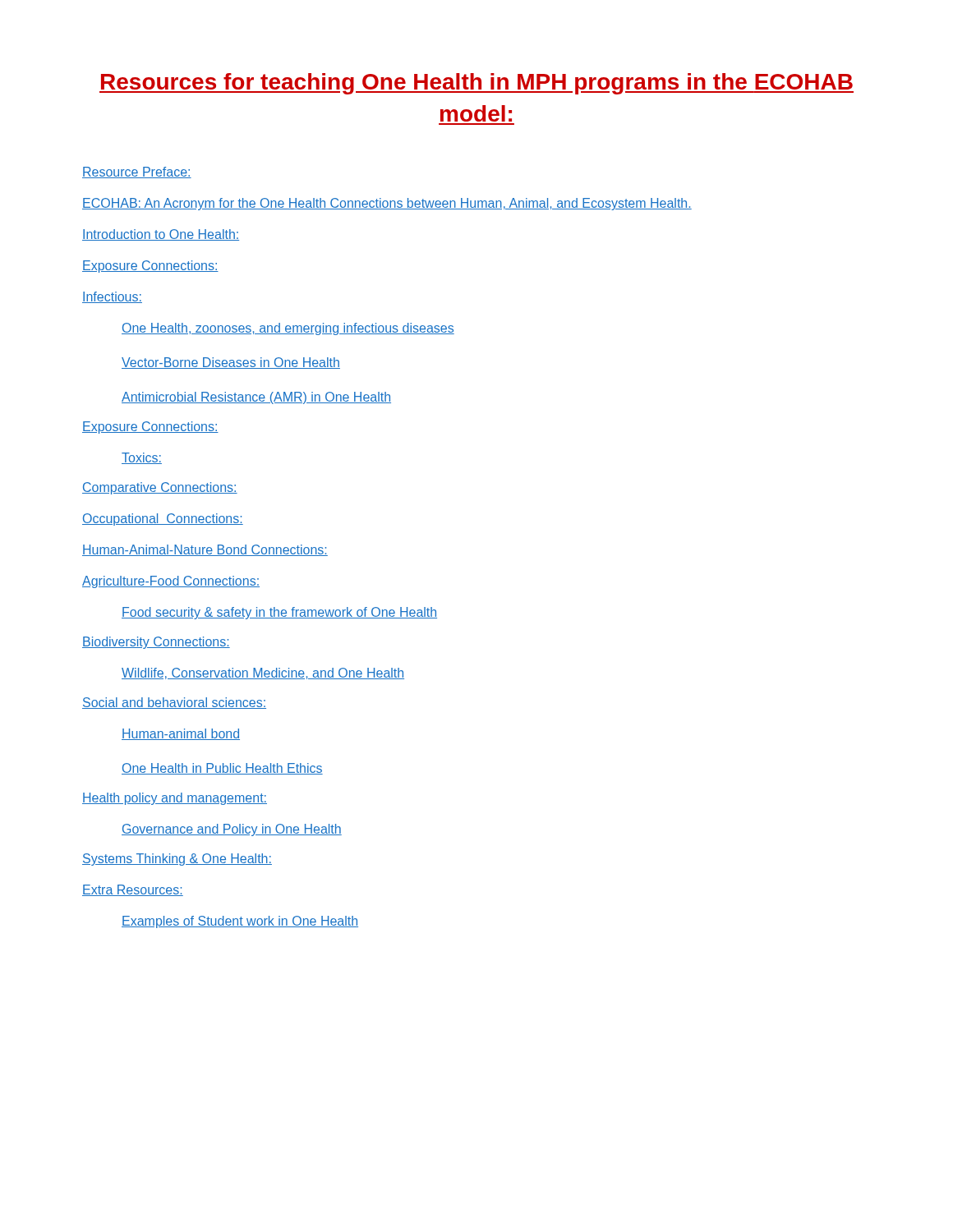The image size is (953, 1232).
Task: Click on the text block starting "Resources for teaching One Health in"
Action: coord(476,98)
